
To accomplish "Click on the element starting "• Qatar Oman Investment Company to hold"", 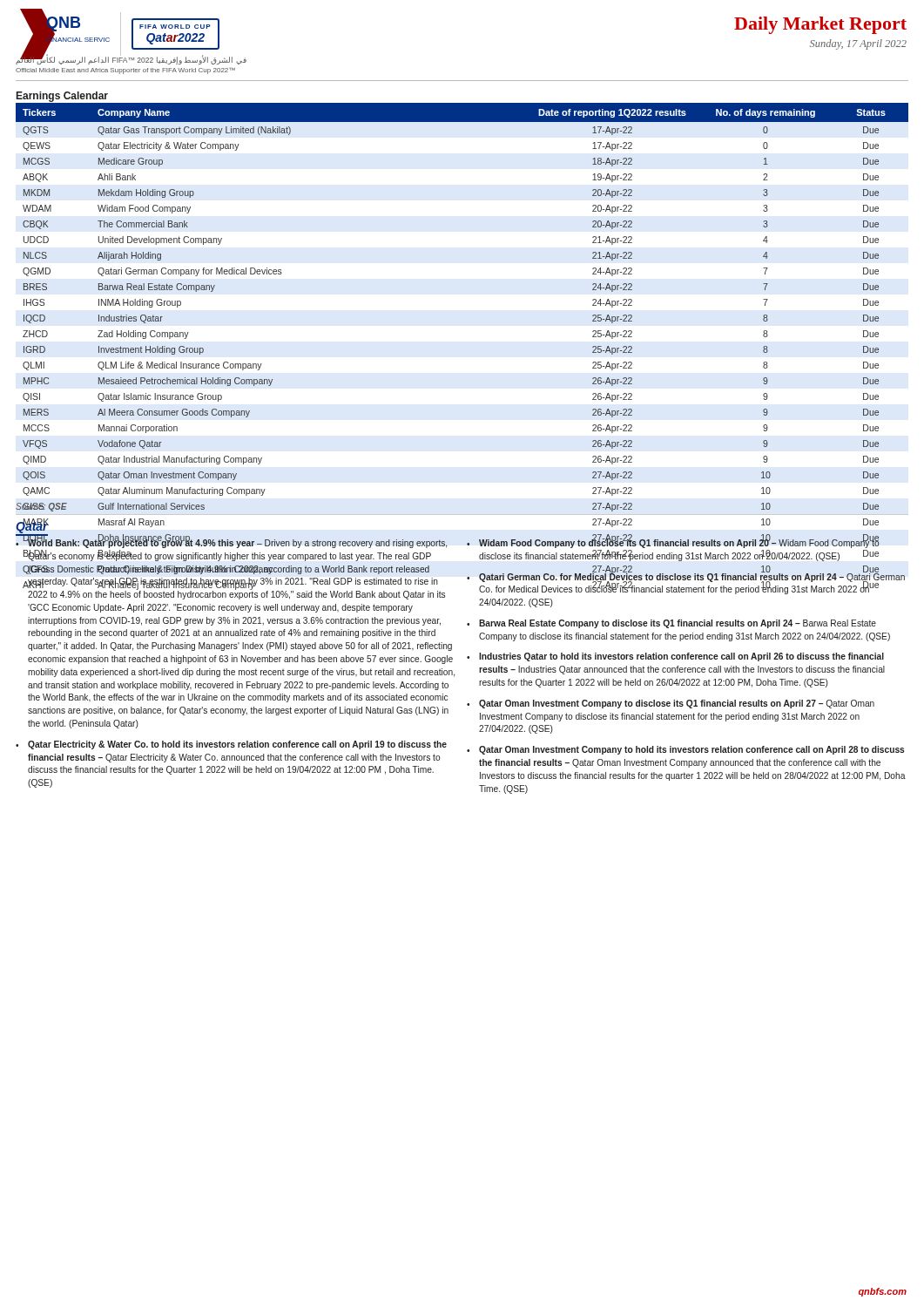I will point(688,770).
